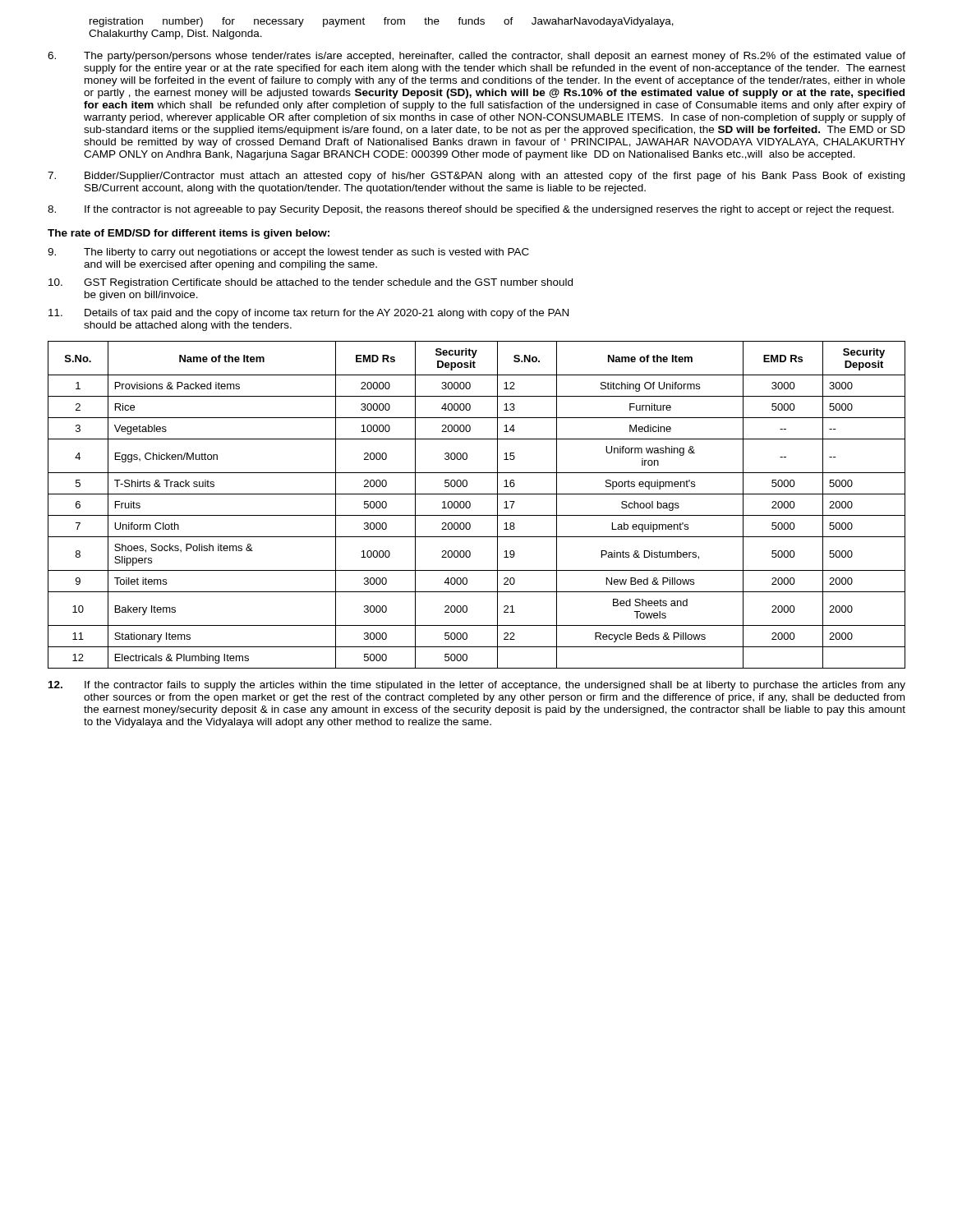Select the list item with the text "8. If the contractor is not agreeable to"
The height and width of the screenshot is (1232, 953).
point(476,209)
